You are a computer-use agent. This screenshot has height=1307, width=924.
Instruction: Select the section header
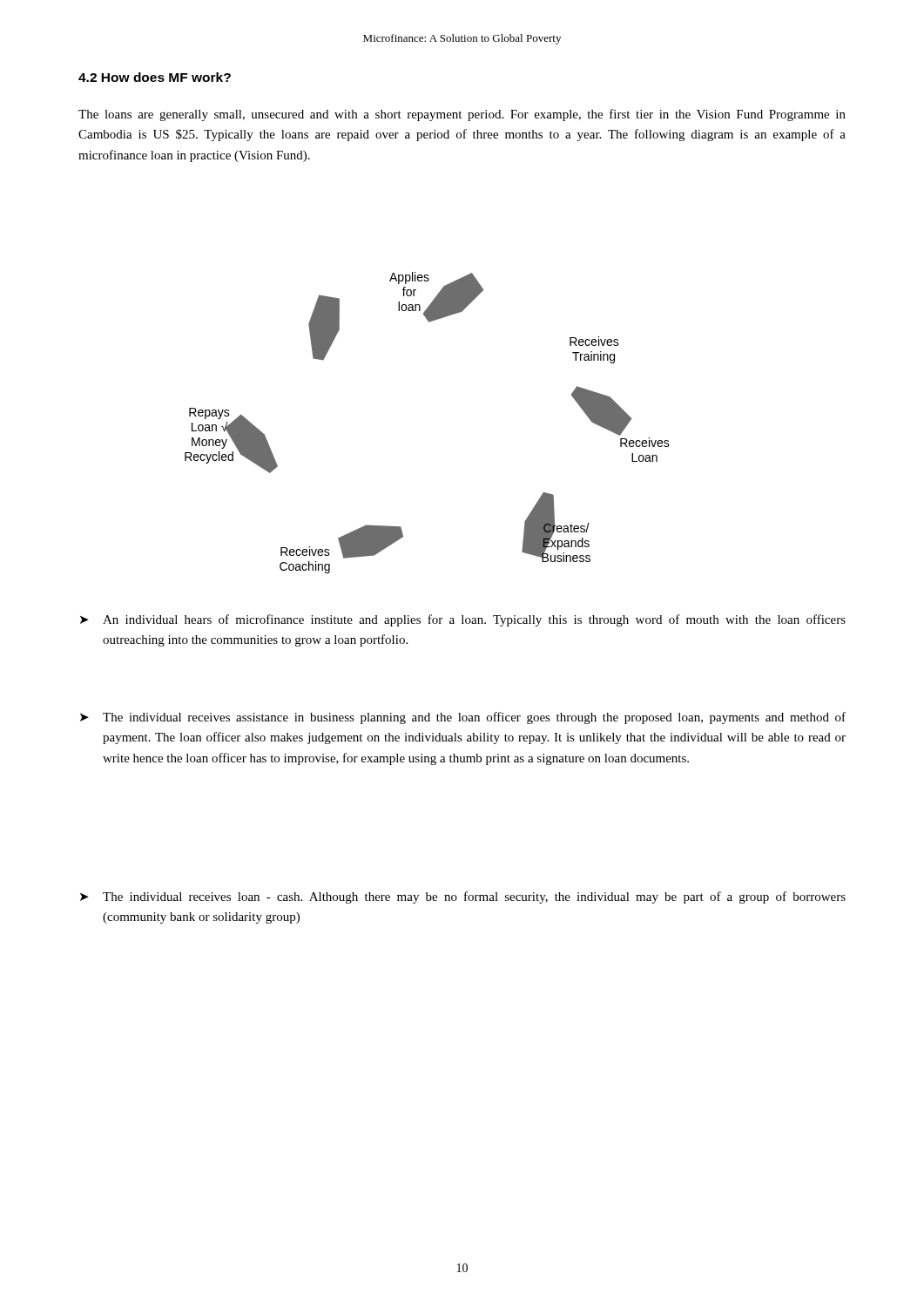point(155,77)
